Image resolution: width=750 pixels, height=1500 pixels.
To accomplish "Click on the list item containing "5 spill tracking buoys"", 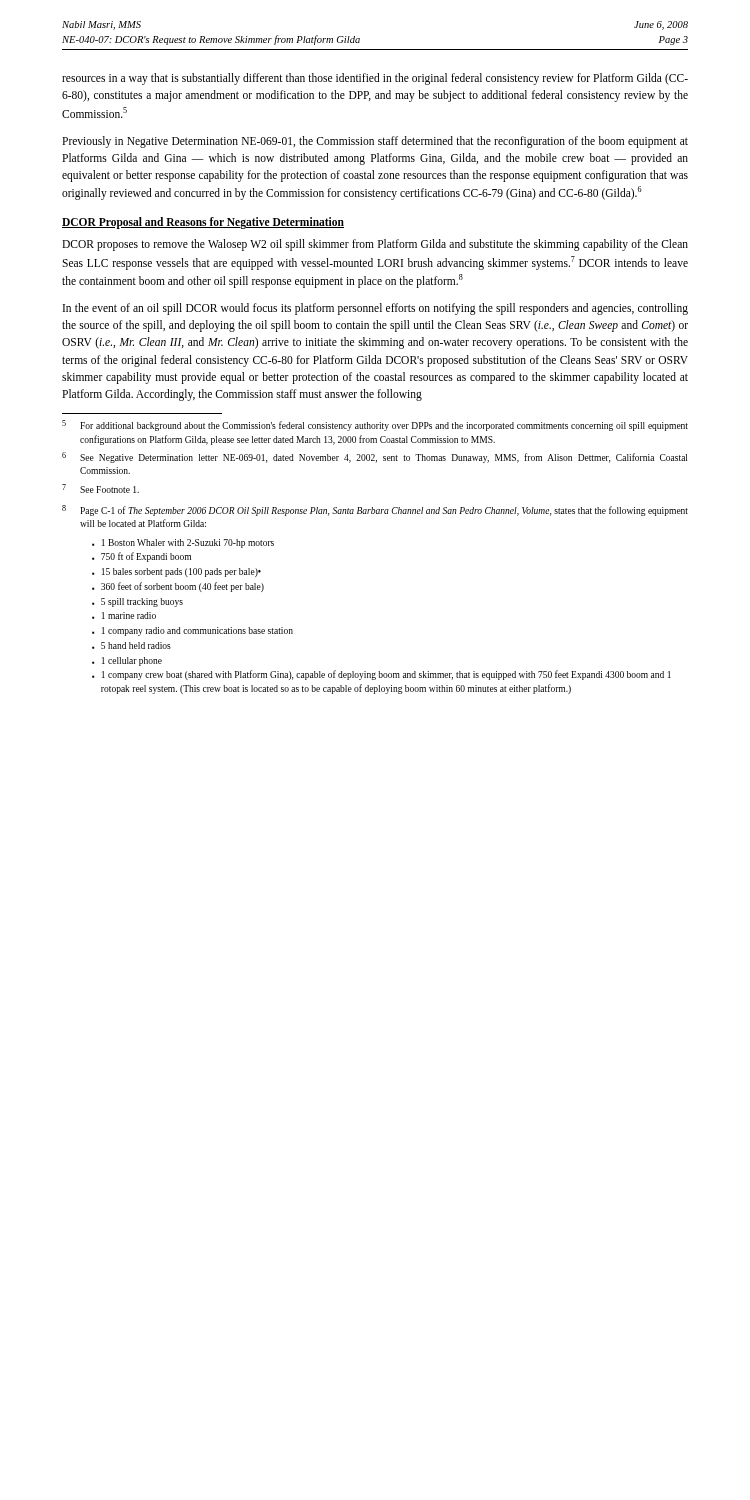I will [142, 602].
